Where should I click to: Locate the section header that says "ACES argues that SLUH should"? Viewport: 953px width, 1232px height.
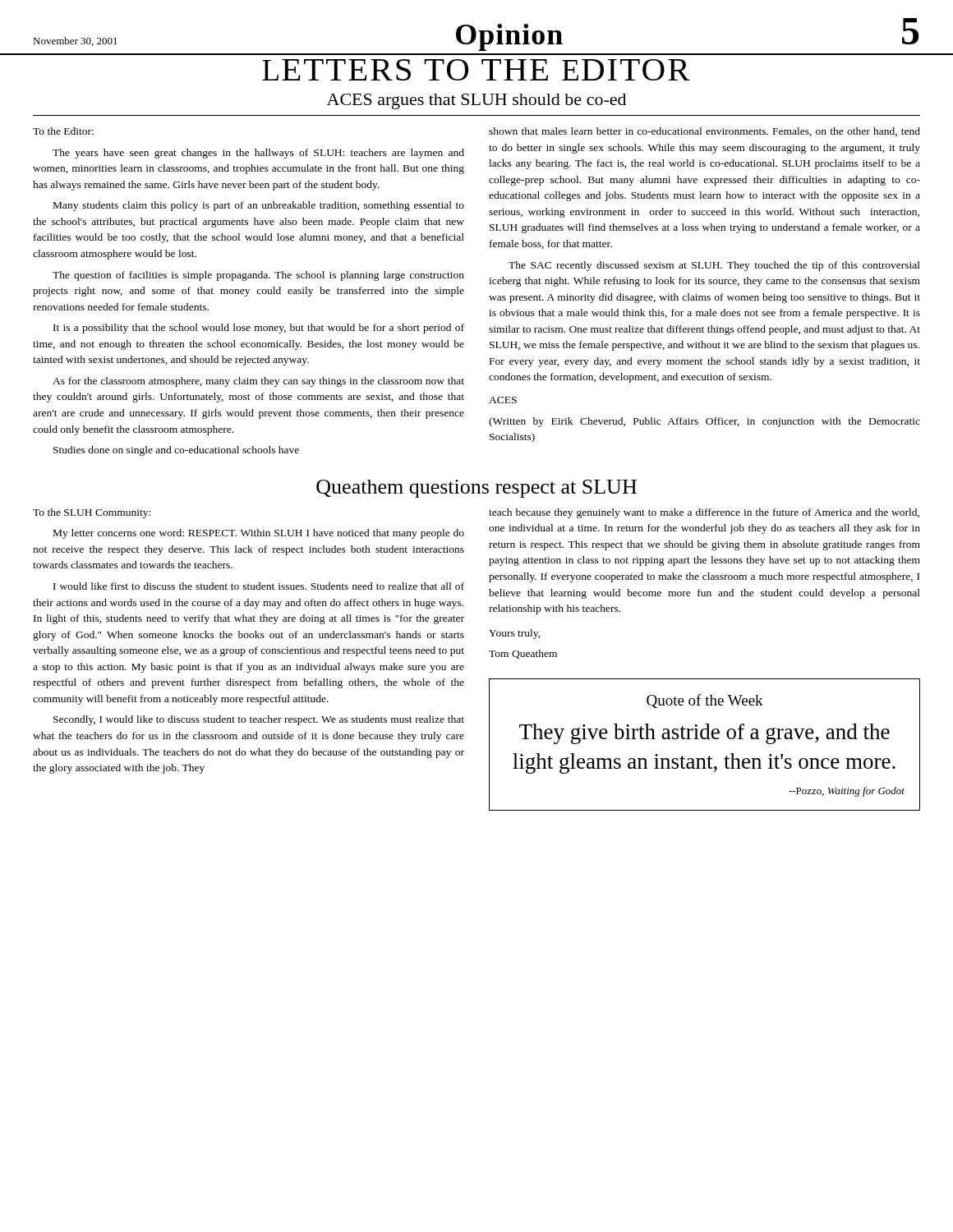click(476, 99)
